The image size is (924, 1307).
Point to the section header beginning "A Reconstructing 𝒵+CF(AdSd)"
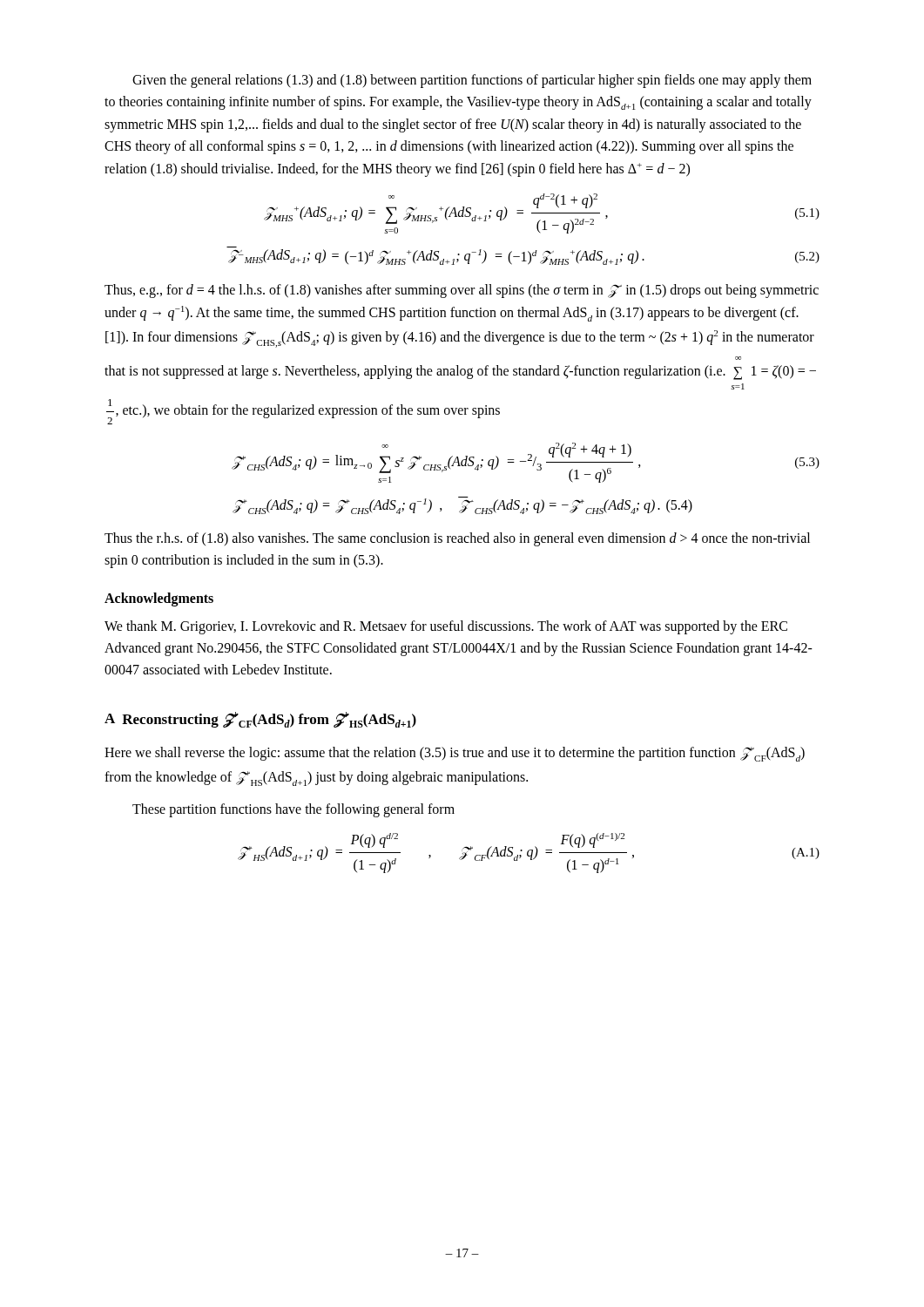260,720
